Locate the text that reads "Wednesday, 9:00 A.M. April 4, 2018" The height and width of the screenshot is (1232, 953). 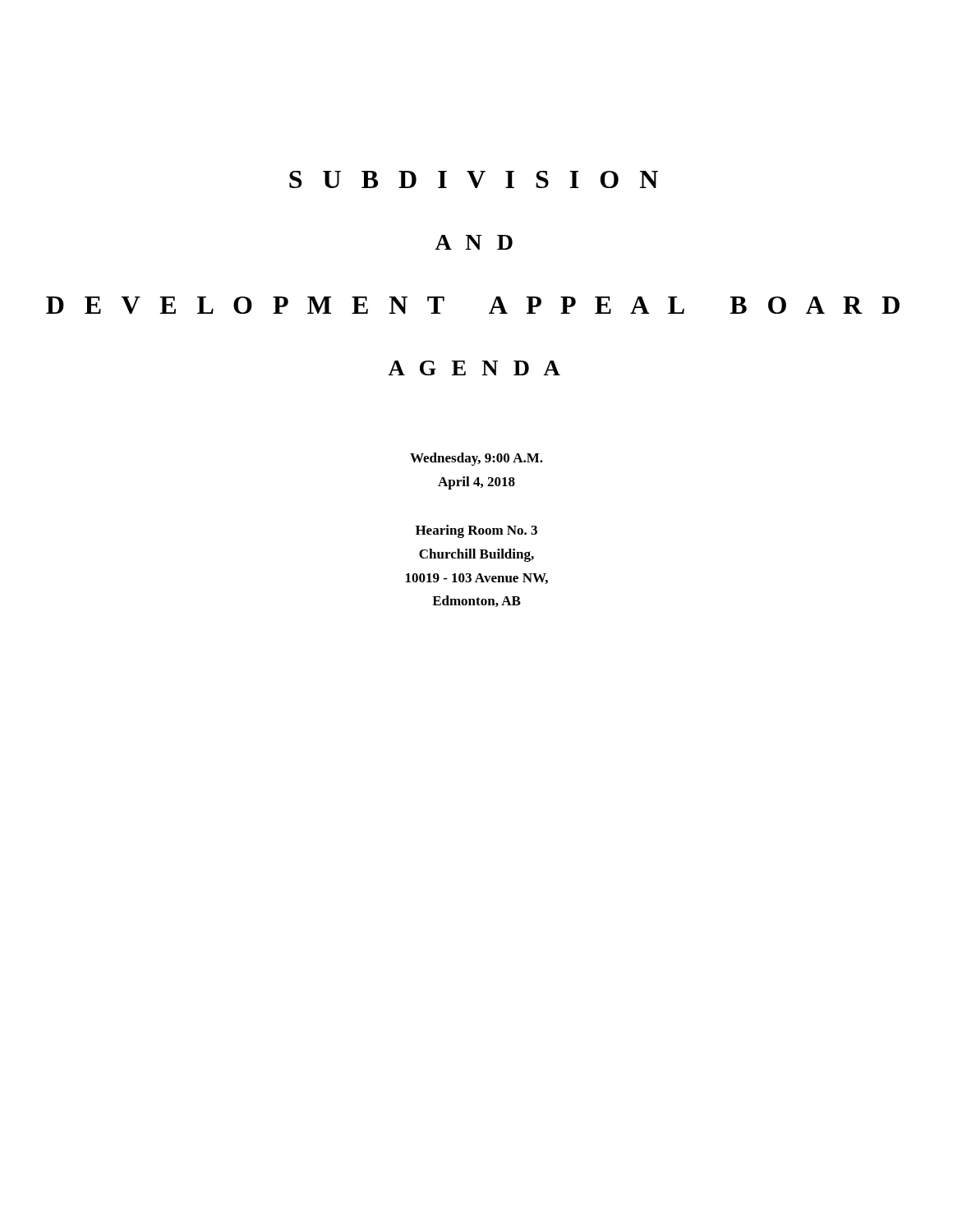(476, 470)
